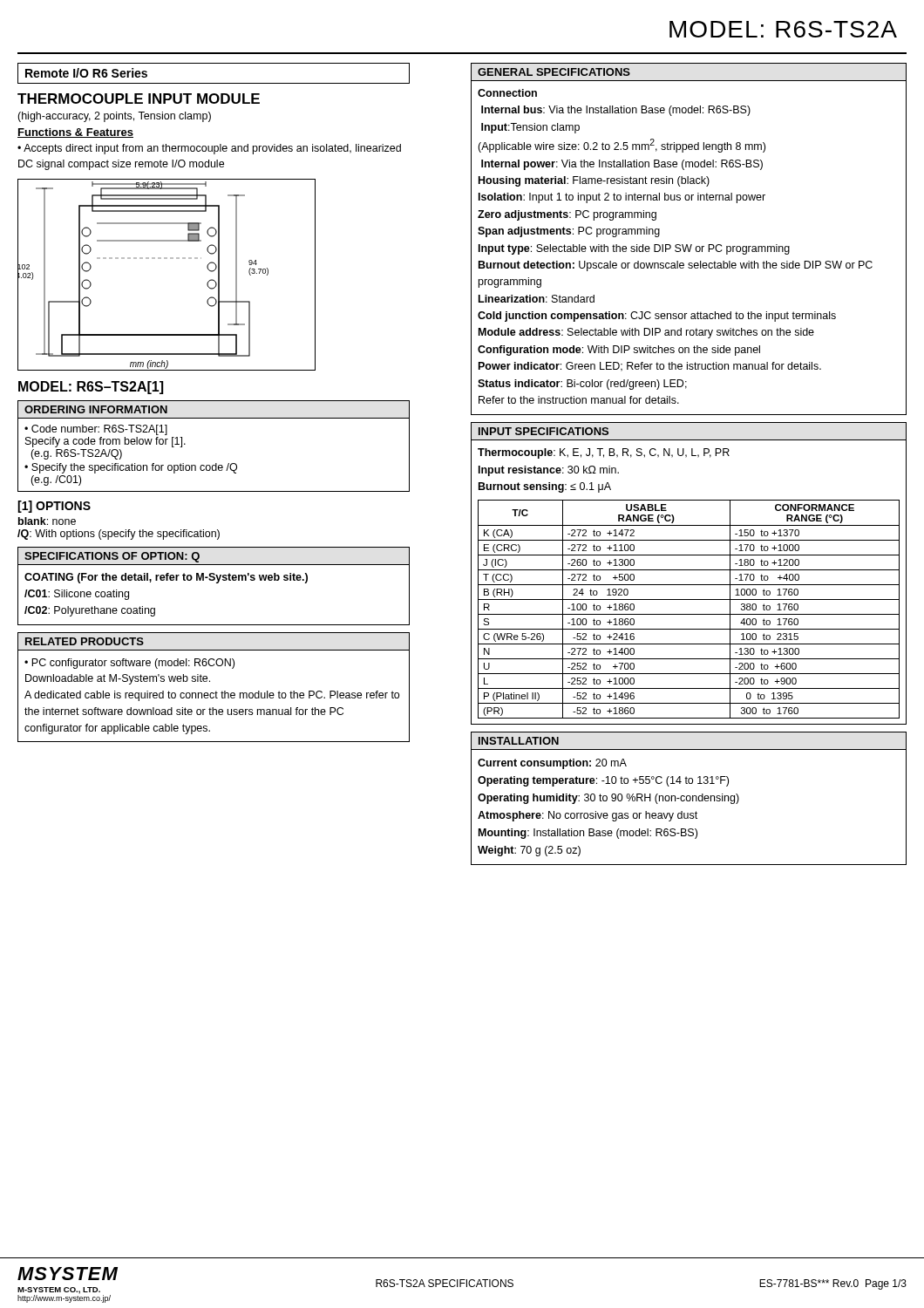Viewport: 924px width, 1308px height.
Task: Point to the block beginning "• PC configurator"
Action: coord(212,695)
